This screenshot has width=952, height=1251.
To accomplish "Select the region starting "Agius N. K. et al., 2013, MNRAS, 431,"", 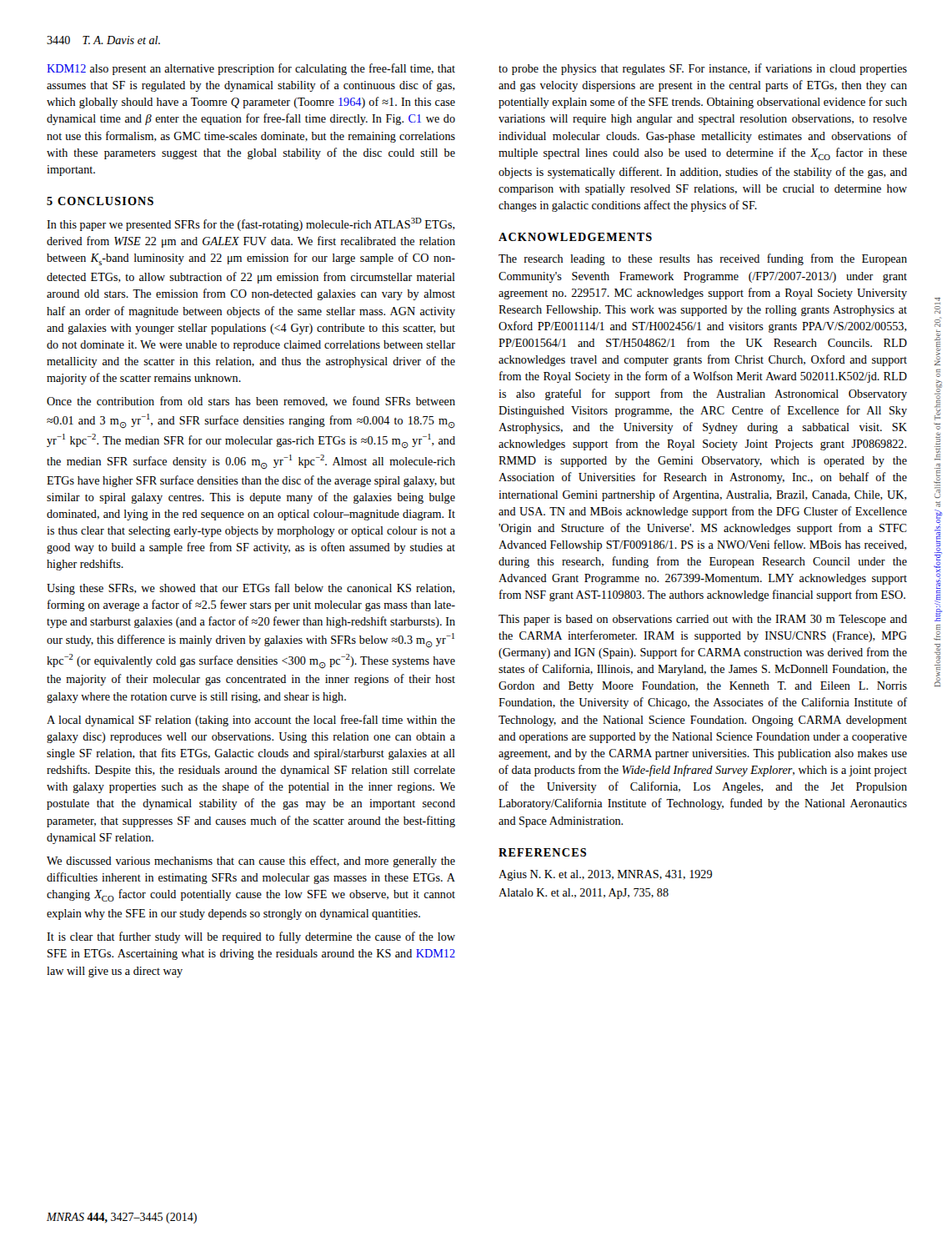I will 703,883.
